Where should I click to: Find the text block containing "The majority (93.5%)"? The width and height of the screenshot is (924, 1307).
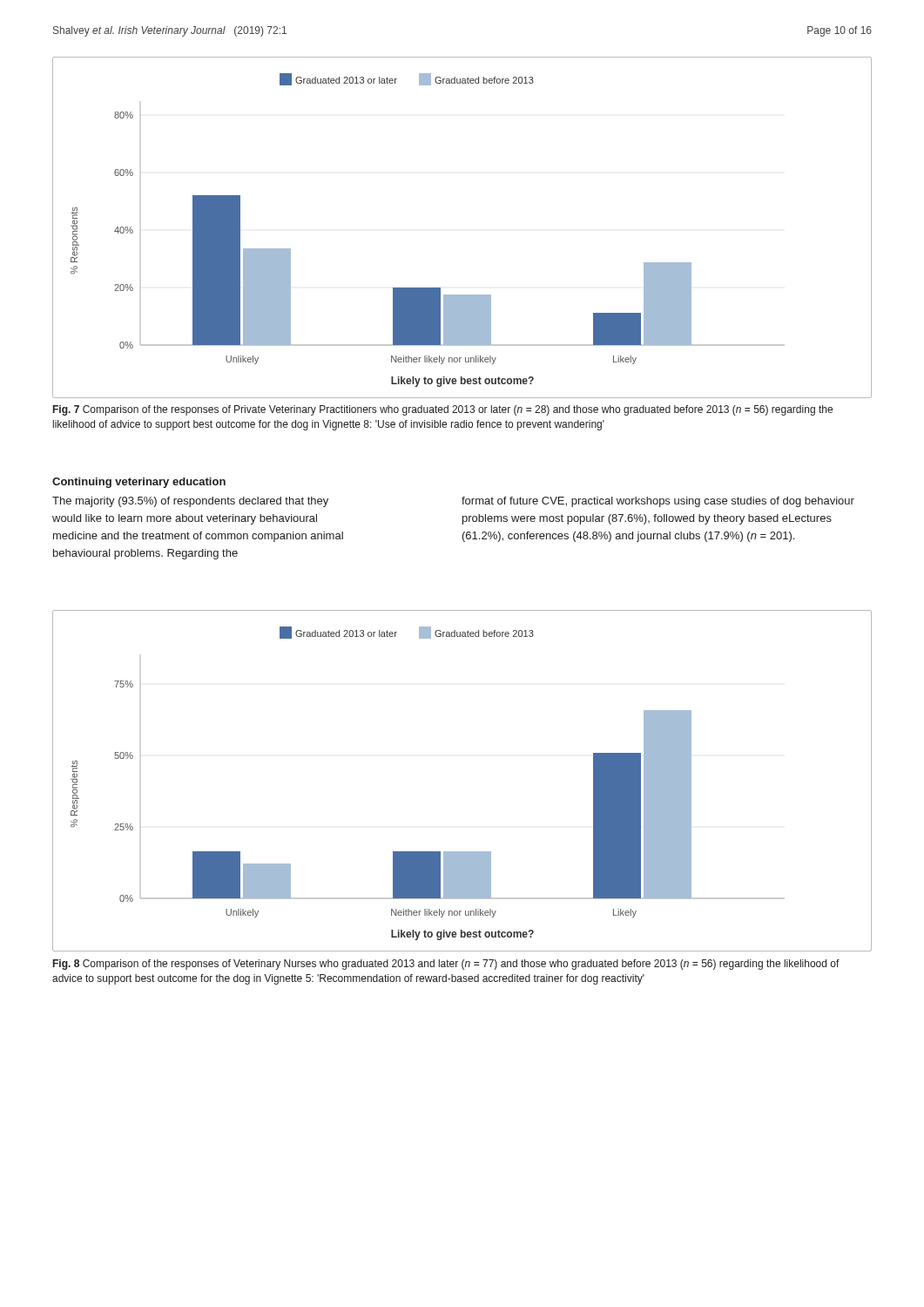click(x=198, y=527)
